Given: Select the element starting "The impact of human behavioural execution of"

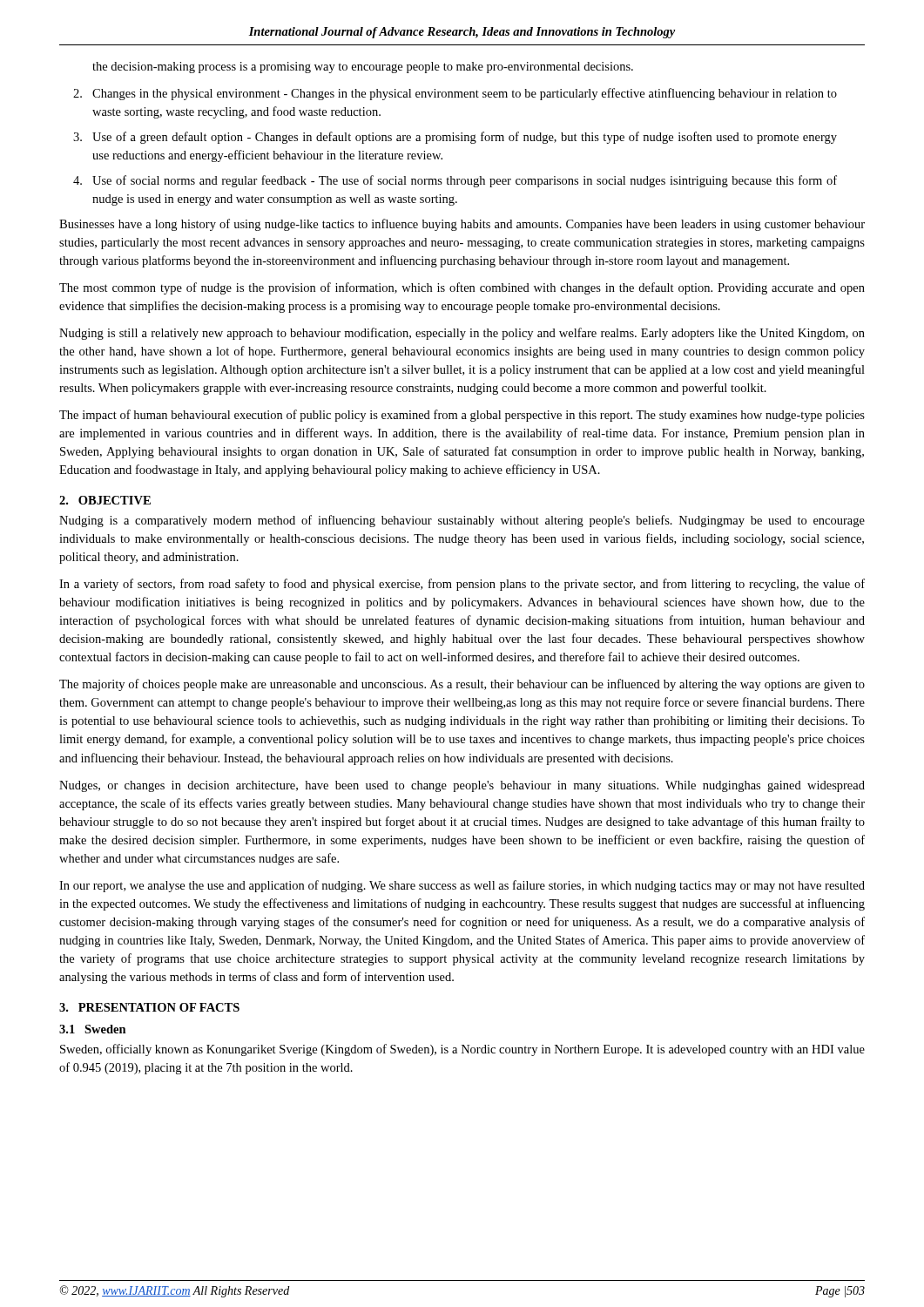Looking at the screenshot, I should pos(462,442).
